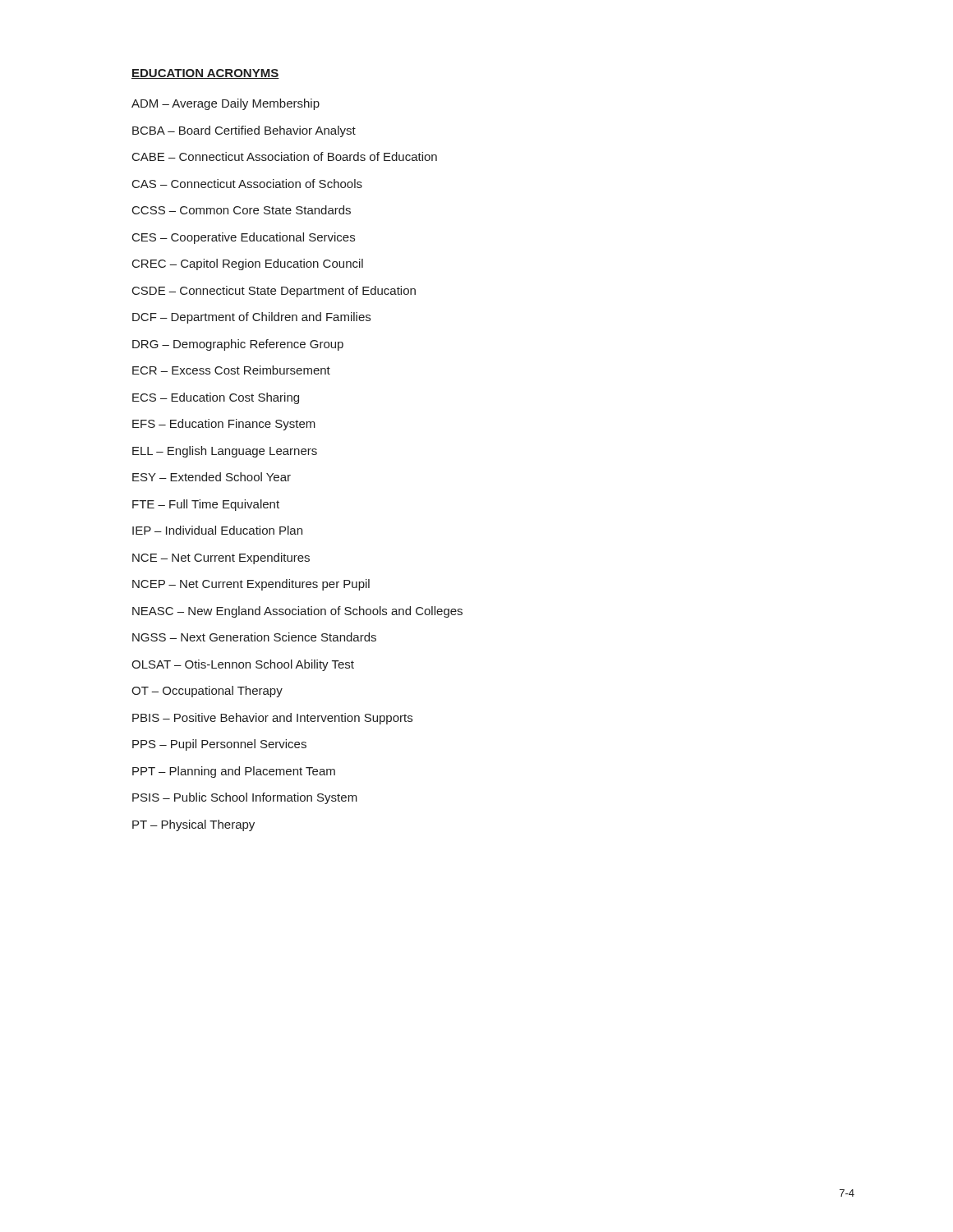953x1232 pixels.
Task: Click on the list item with the text "OLSAT – Otis-Lennon School"
Action: [243, 664]
